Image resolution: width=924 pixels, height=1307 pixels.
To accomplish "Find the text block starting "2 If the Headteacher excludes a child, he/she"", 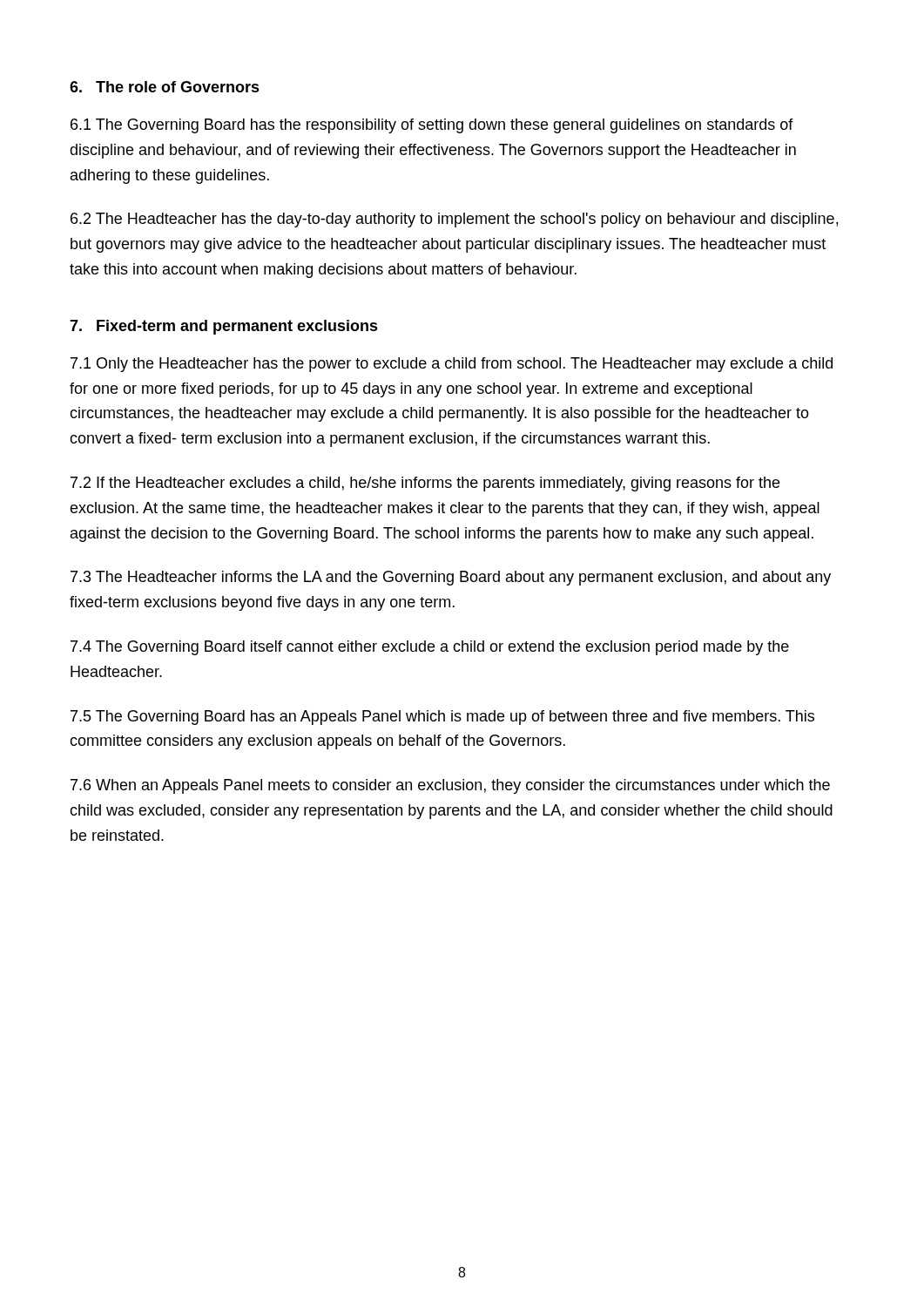I will [445, 508].
